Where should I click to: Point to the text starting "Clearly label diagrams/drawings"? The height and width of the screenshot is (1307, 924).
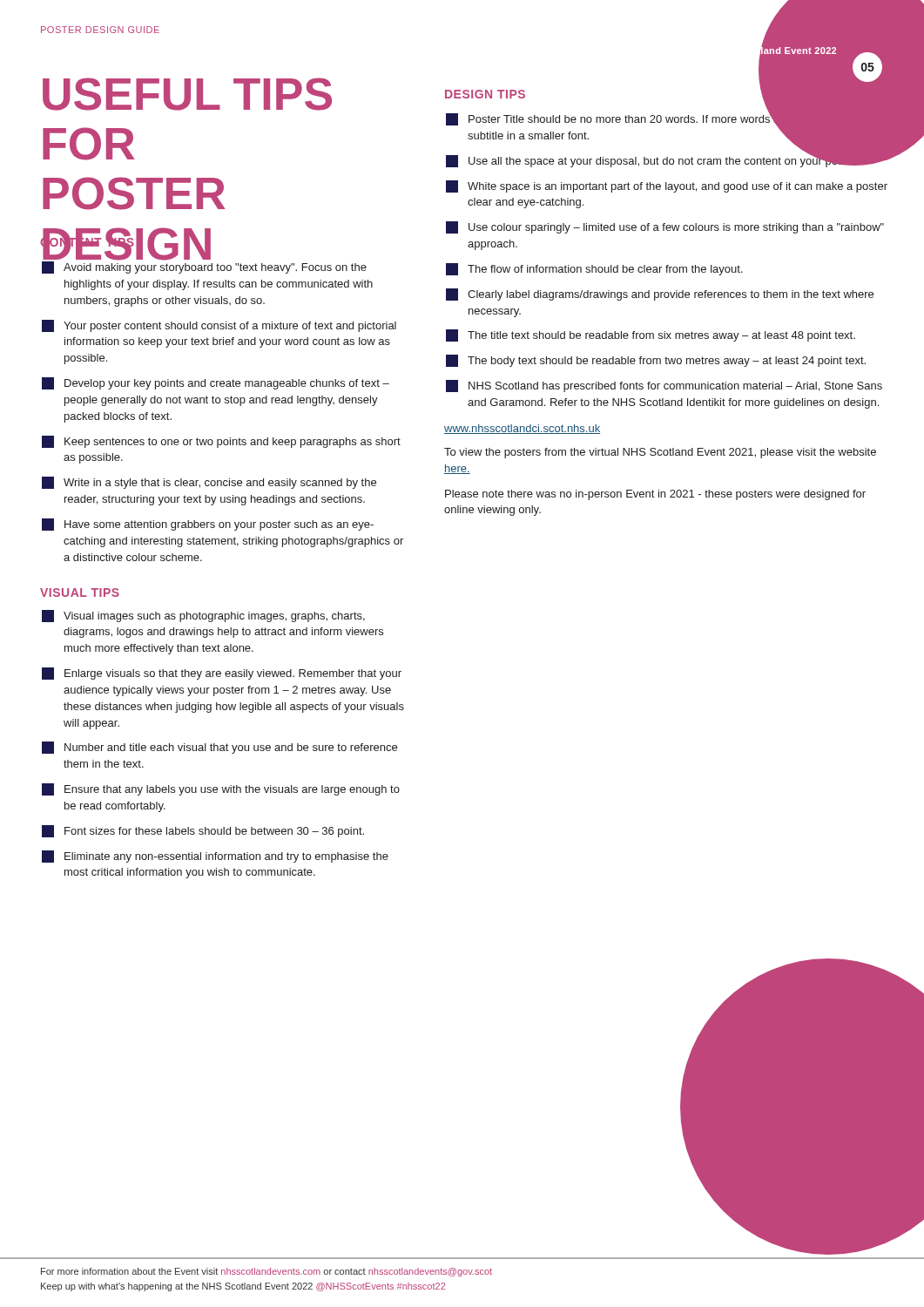point(666,303)
